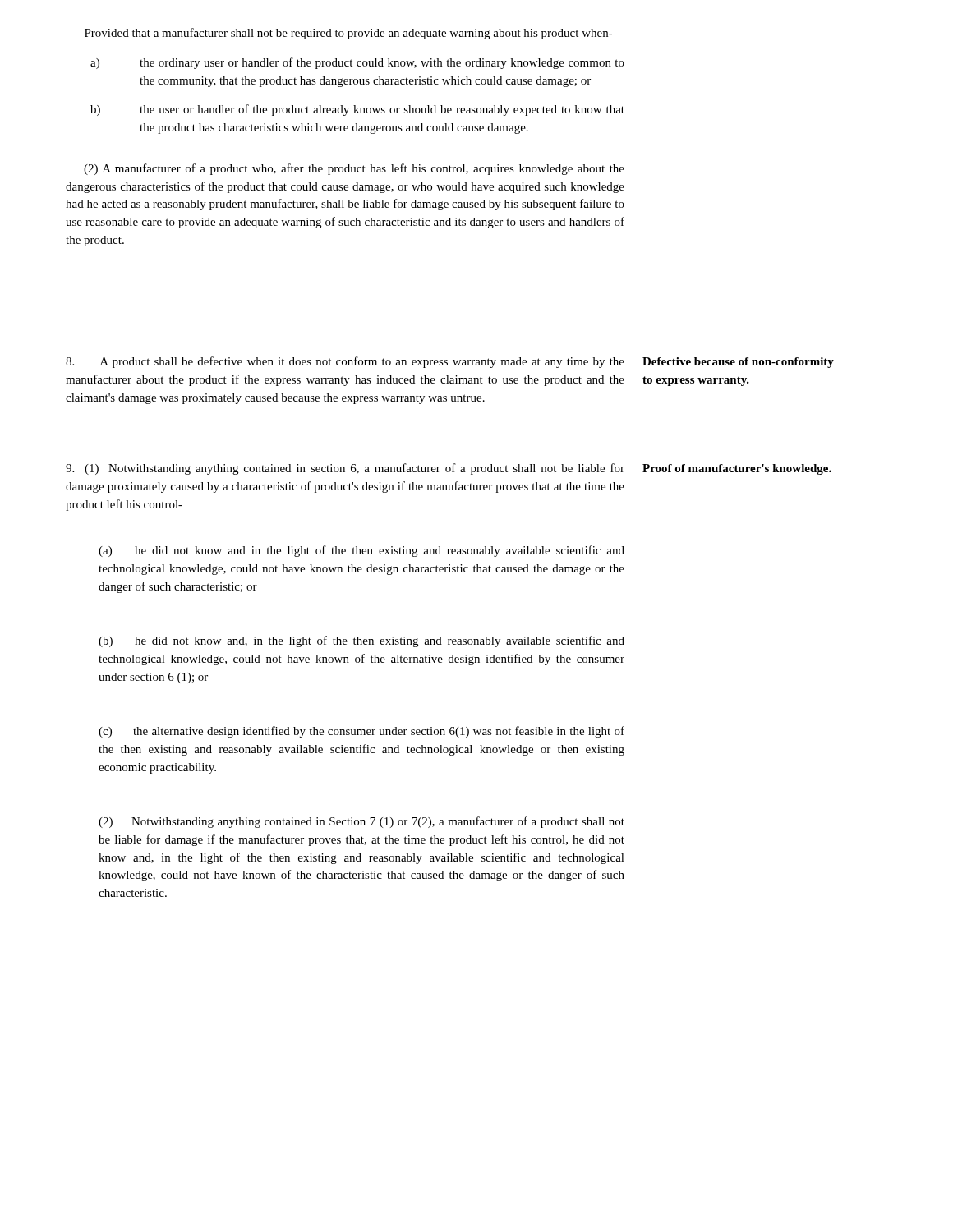The height and width of the screenshot is (1232, 953).
Task: Click on the block starting "(b) he did not know"
Action: [x=361, y=659]
